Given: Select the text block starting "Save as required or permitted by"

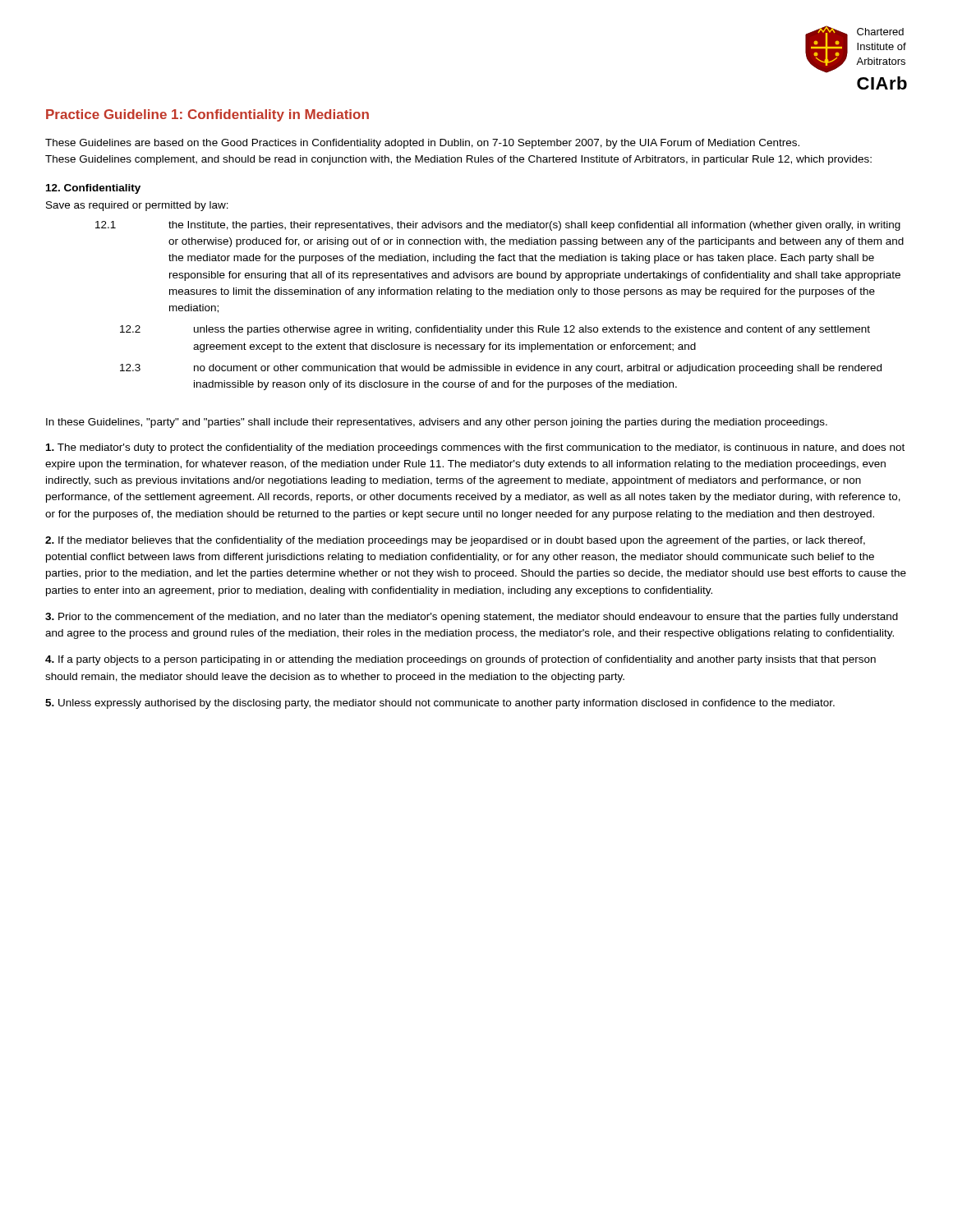Looking at the screenshot, I should (137, 205).
